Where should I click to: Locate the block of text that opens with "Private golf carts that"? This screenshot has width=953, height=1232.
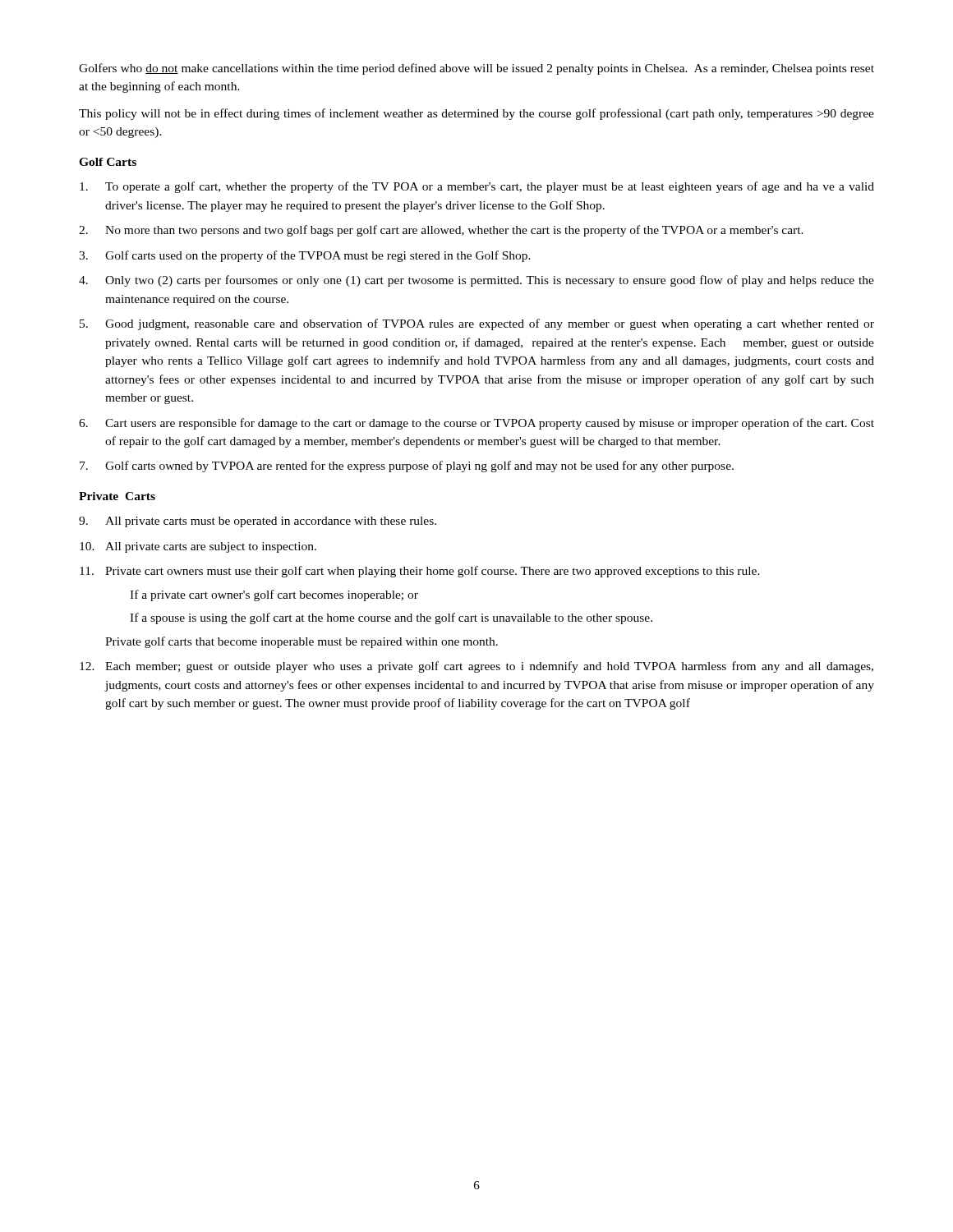tap(302, 641)
